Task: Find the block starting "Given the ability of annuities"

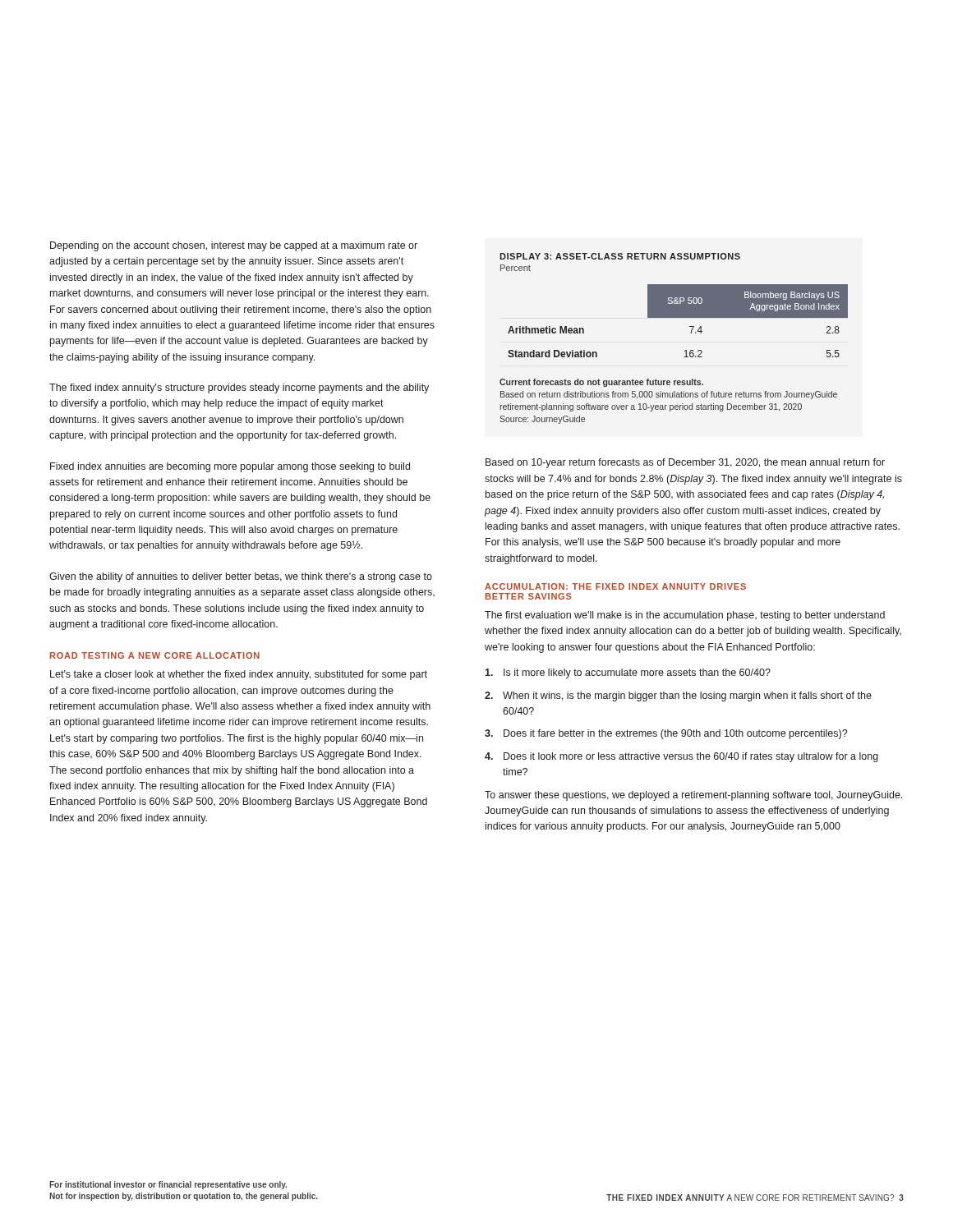Action: coord(242,600)
